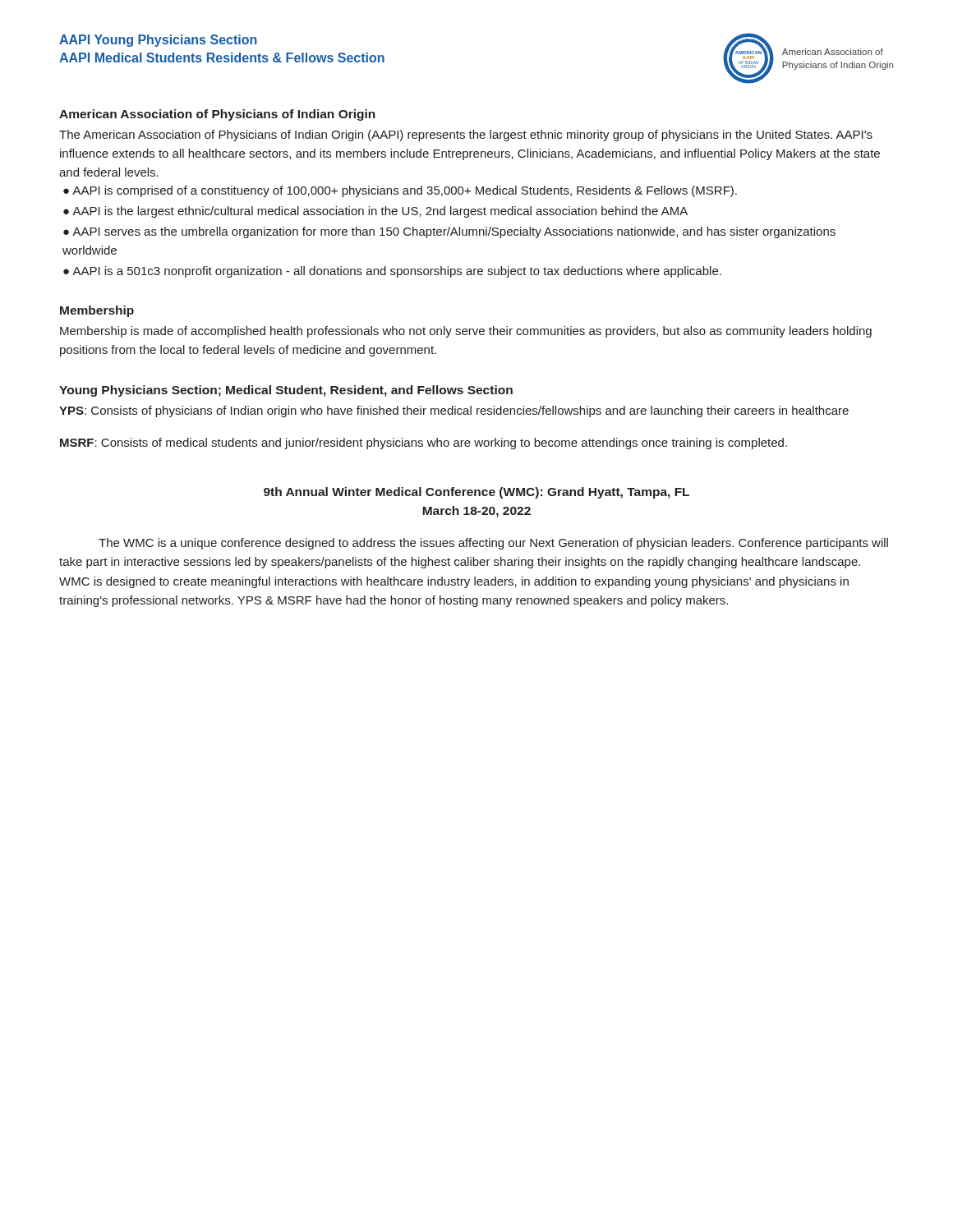
Task: Find the section header that says "American Association of Physicians of"
Action: coord(217,114)
